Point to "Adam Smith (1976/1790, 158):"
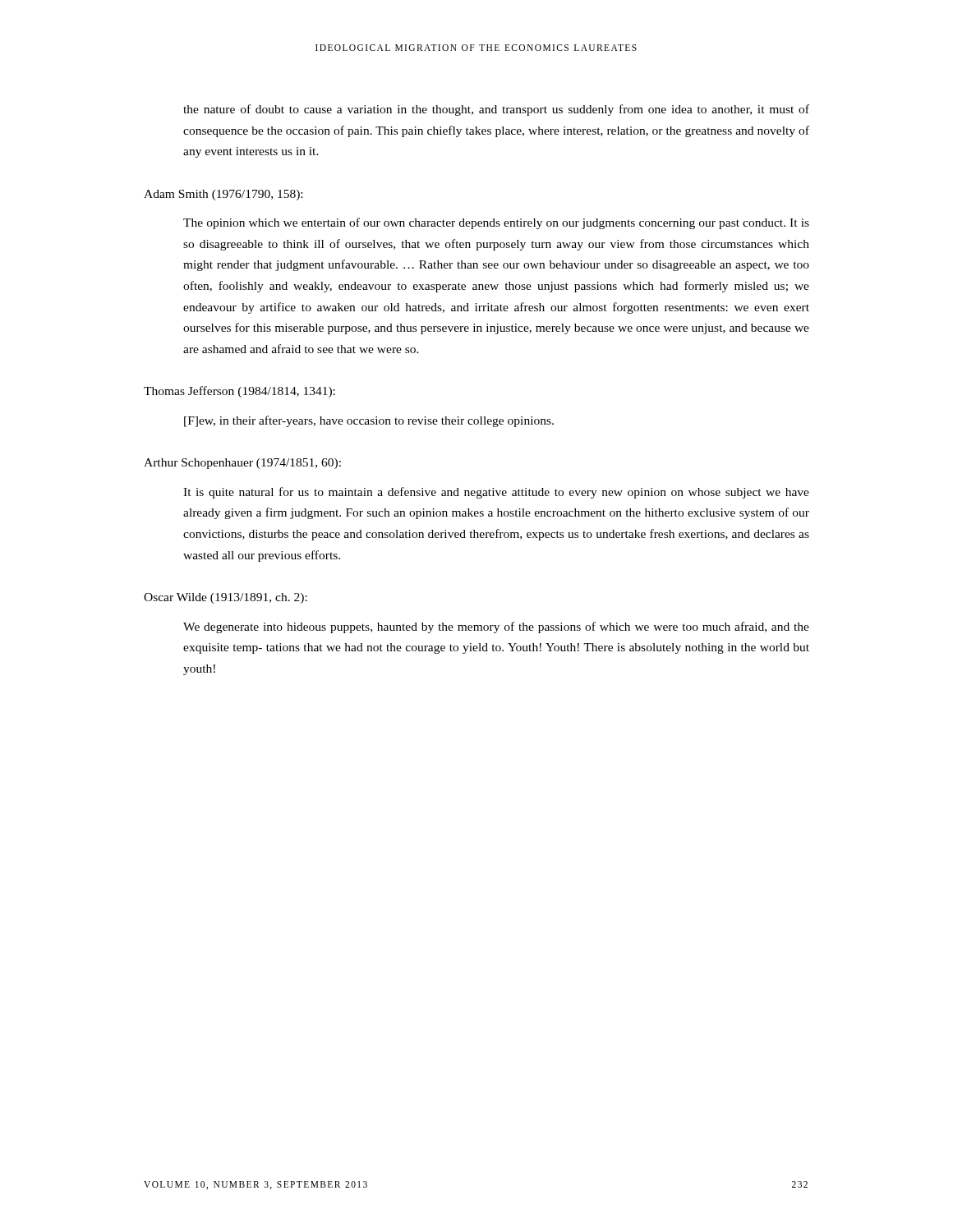953x1232 pixels. 224,193
